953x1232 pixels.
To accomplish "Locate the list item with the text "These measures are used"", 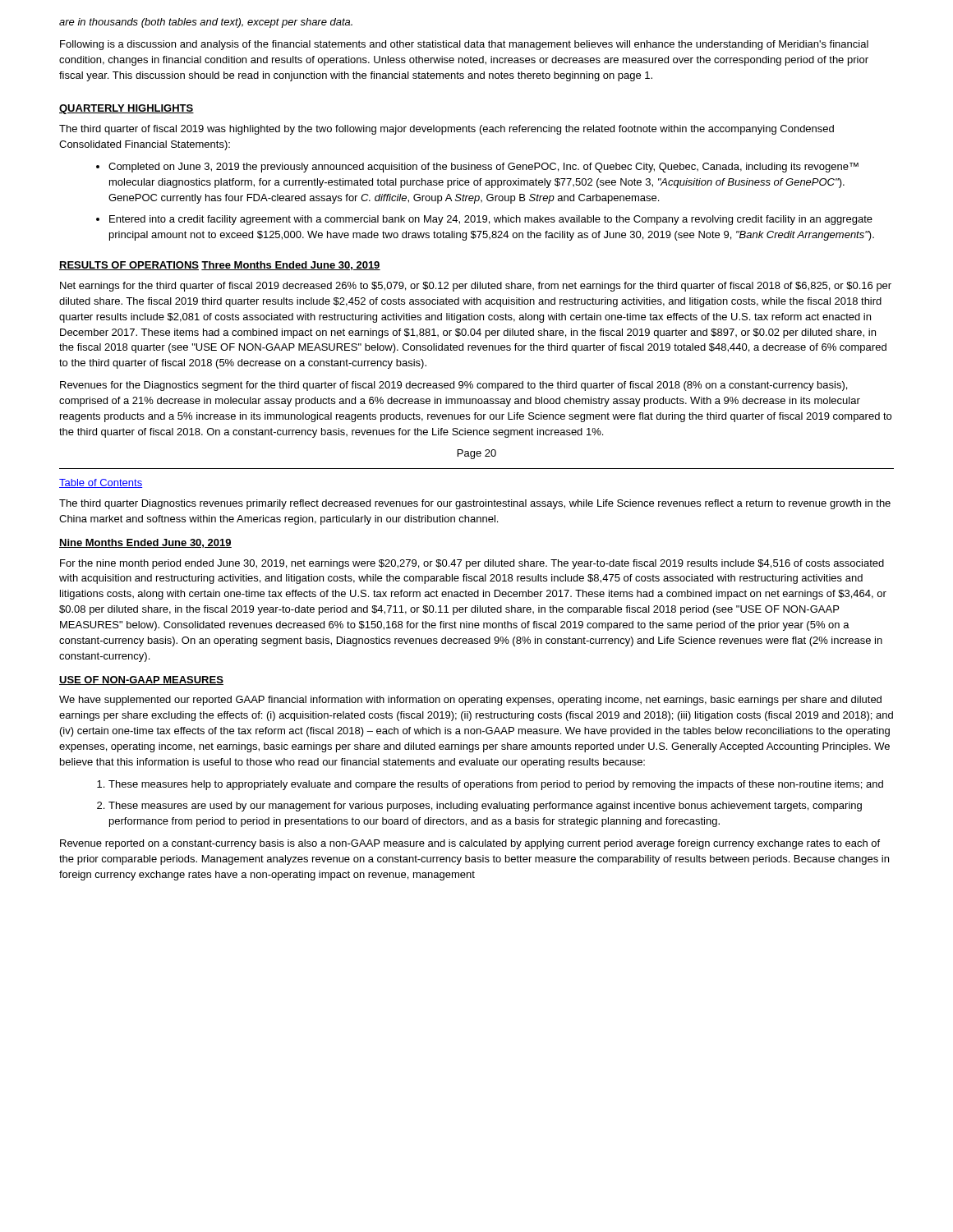I will click(476, 814).
